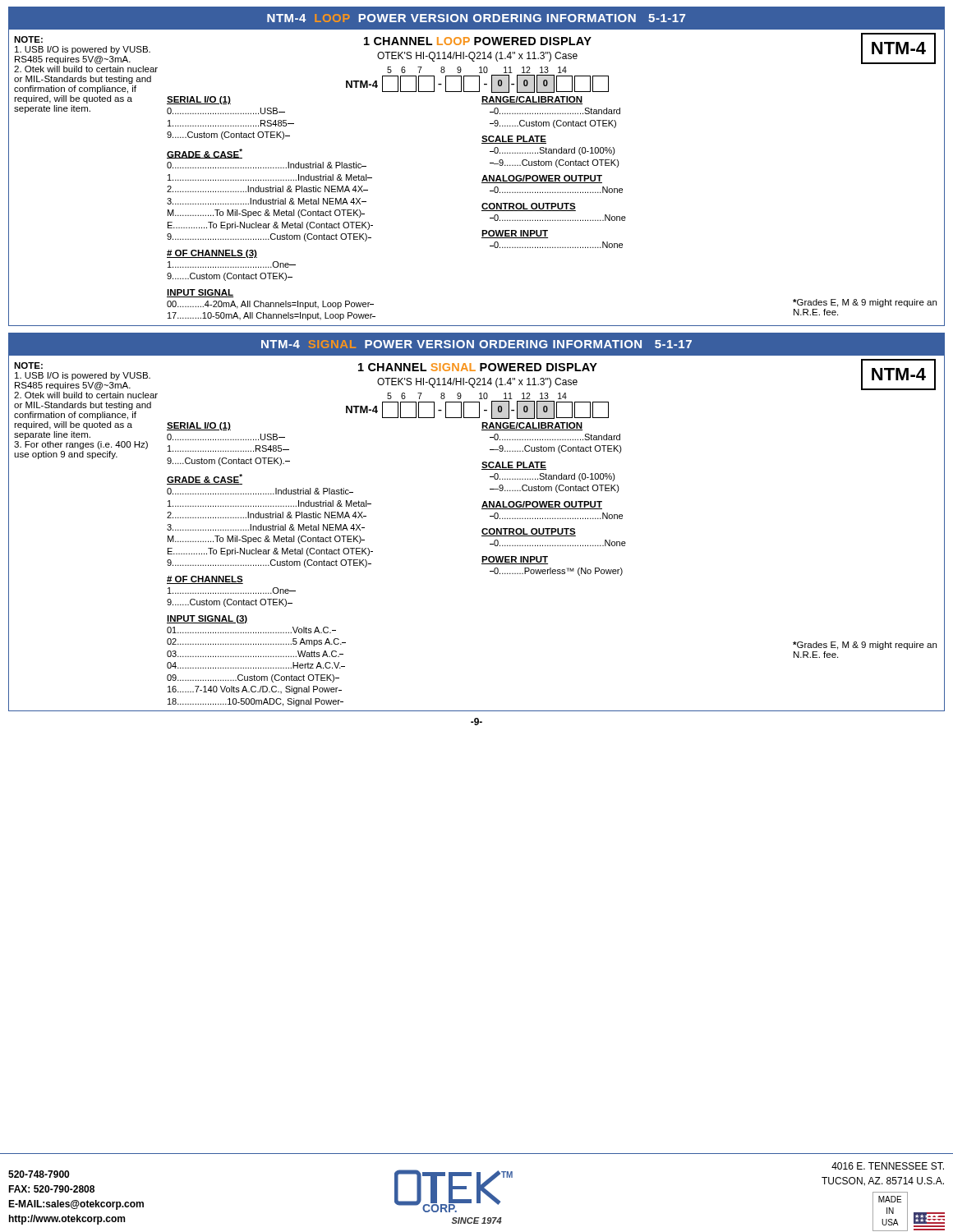Locate the block of text that opens with "GRADE & CASE* 0.........................................Industrial & Plastic"

point(320,520)
